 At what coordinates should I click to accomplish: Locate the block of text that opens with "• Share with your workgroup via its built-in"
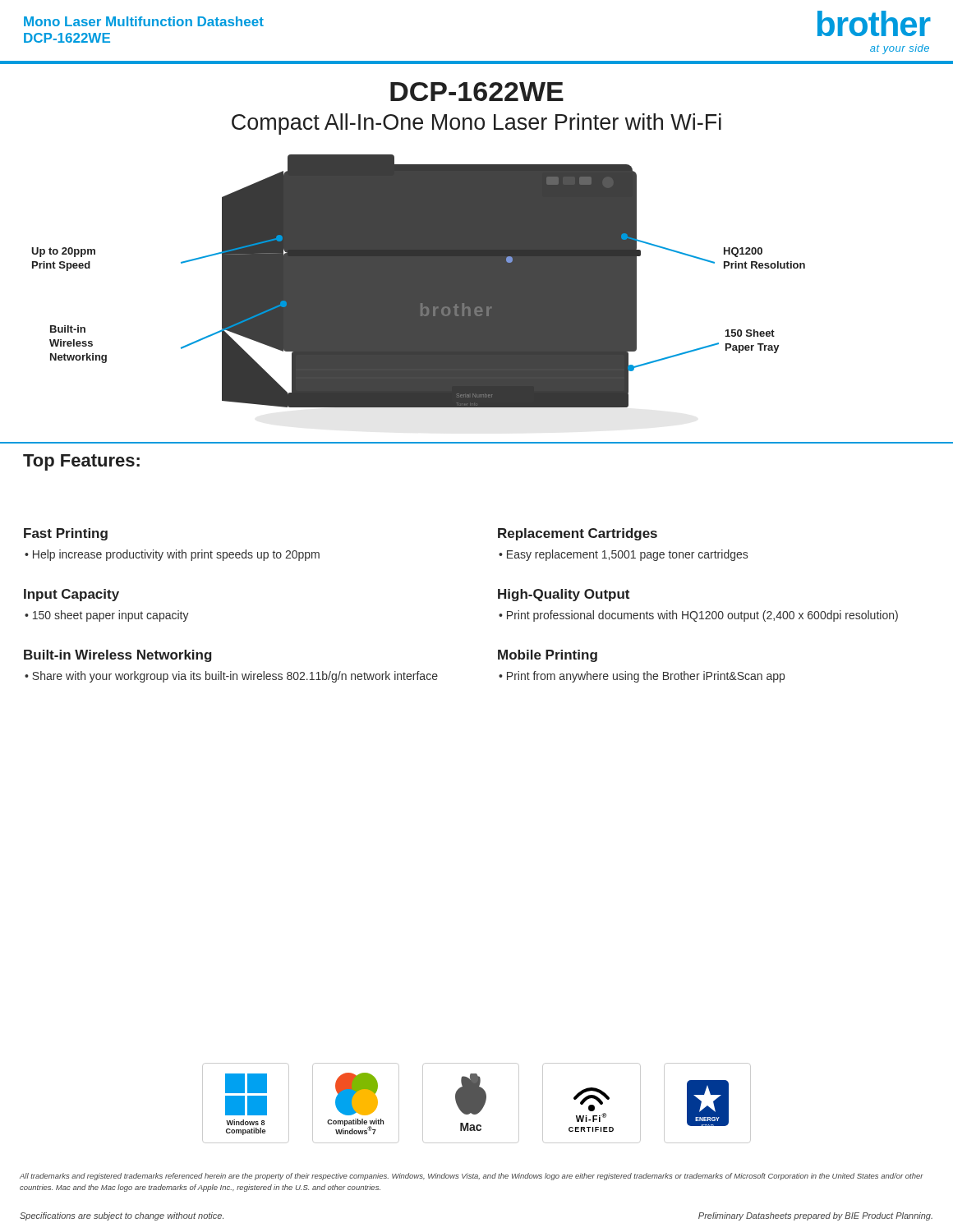point(231,676)
